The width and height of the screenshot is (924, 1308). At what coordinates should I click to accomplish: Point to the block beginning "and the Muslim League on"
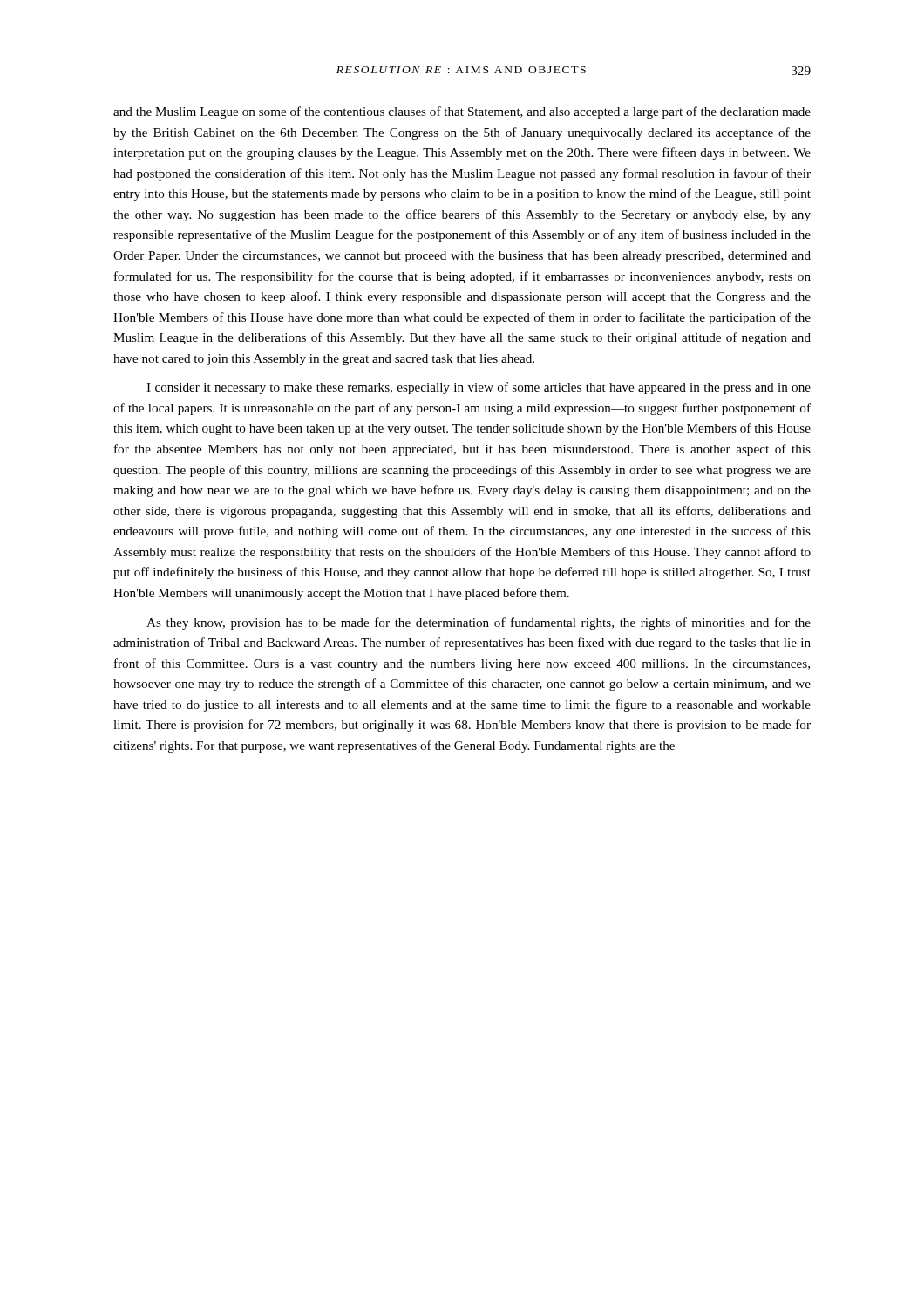click(462, 235)
